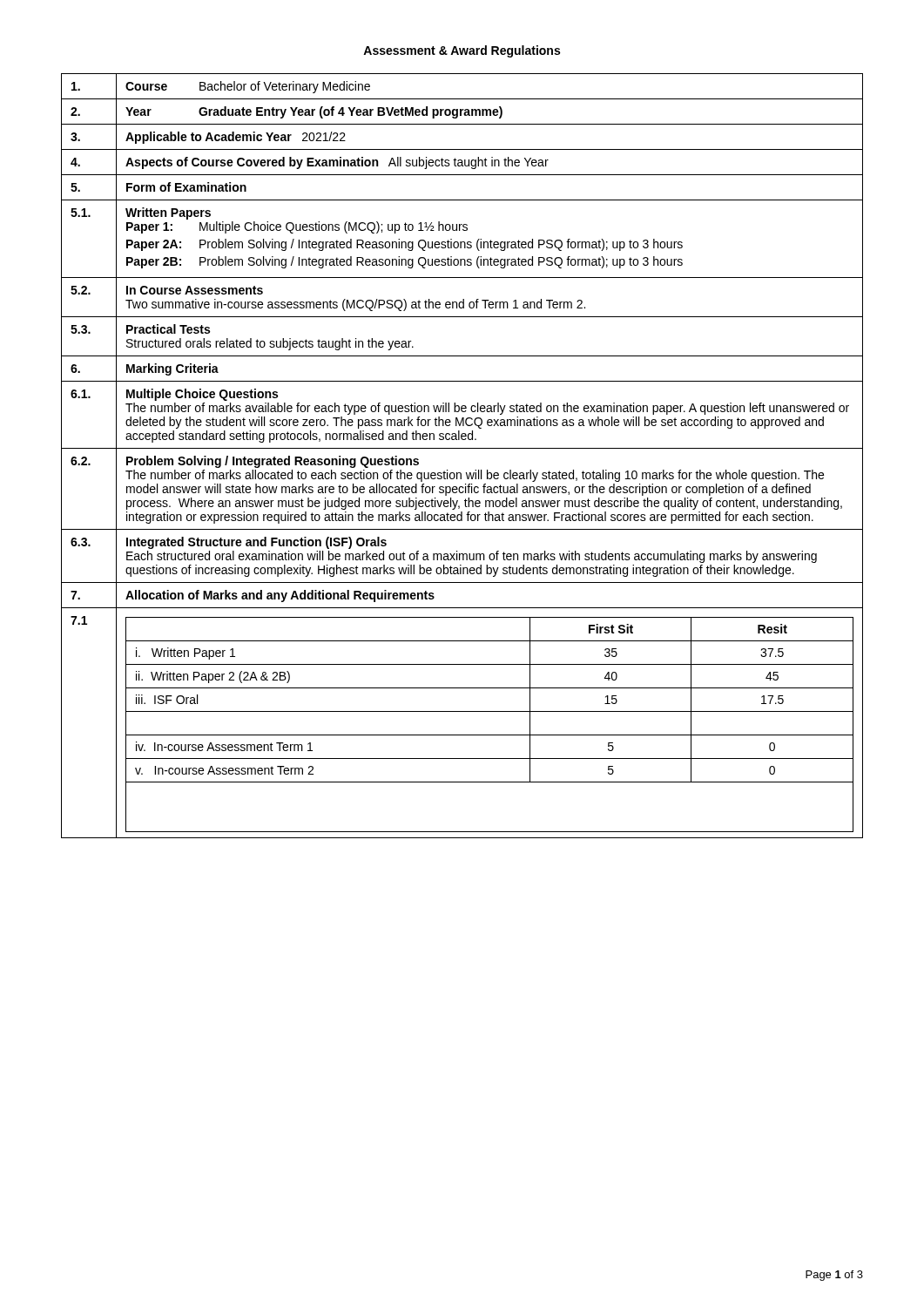Locate the title that reads "Assessment & Award Regulations"
924x1307 pixels.
pyautogui.click(x=462, y=51)
